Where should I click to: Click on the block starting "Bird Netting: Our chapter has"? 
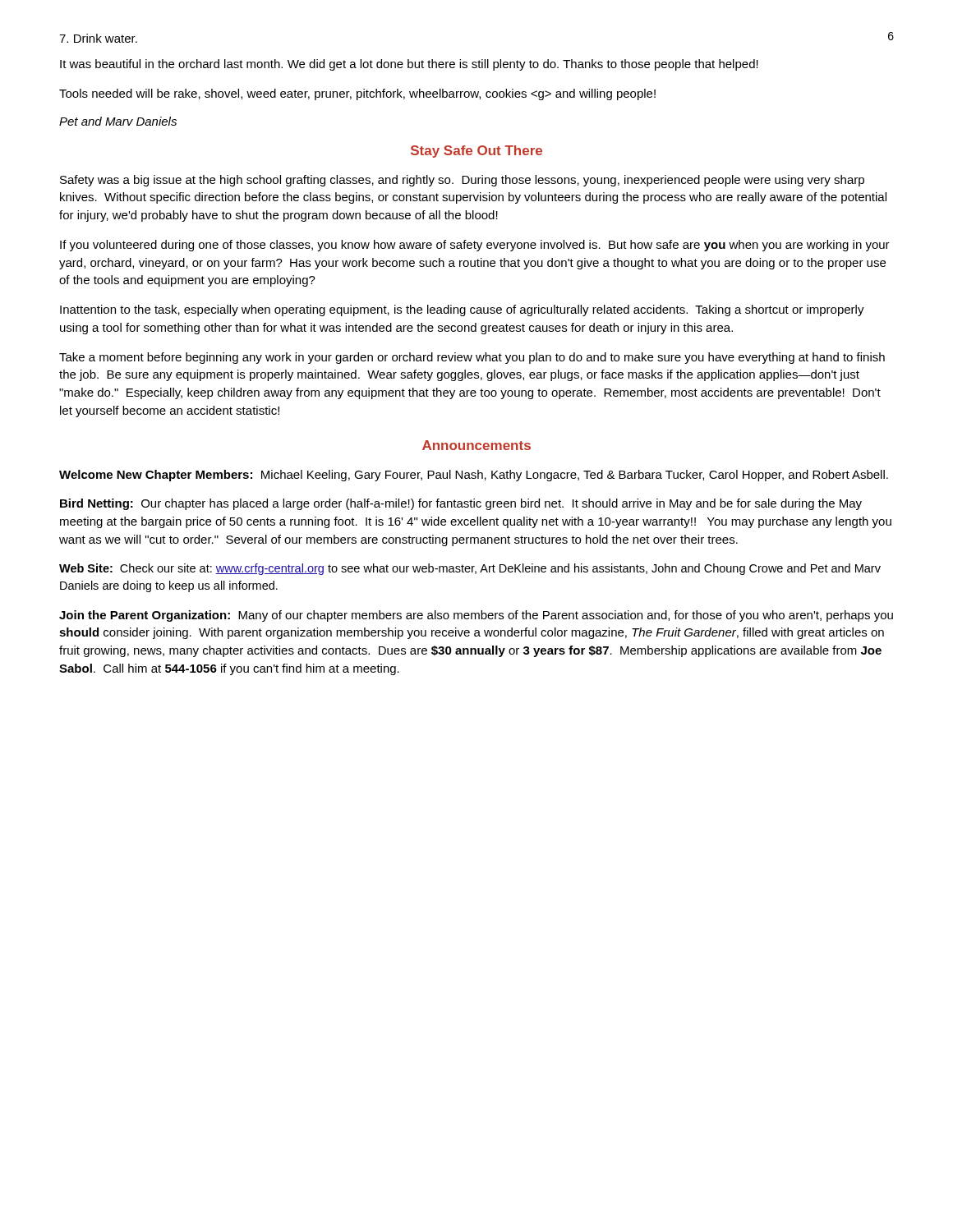click(x=476, y=521)
